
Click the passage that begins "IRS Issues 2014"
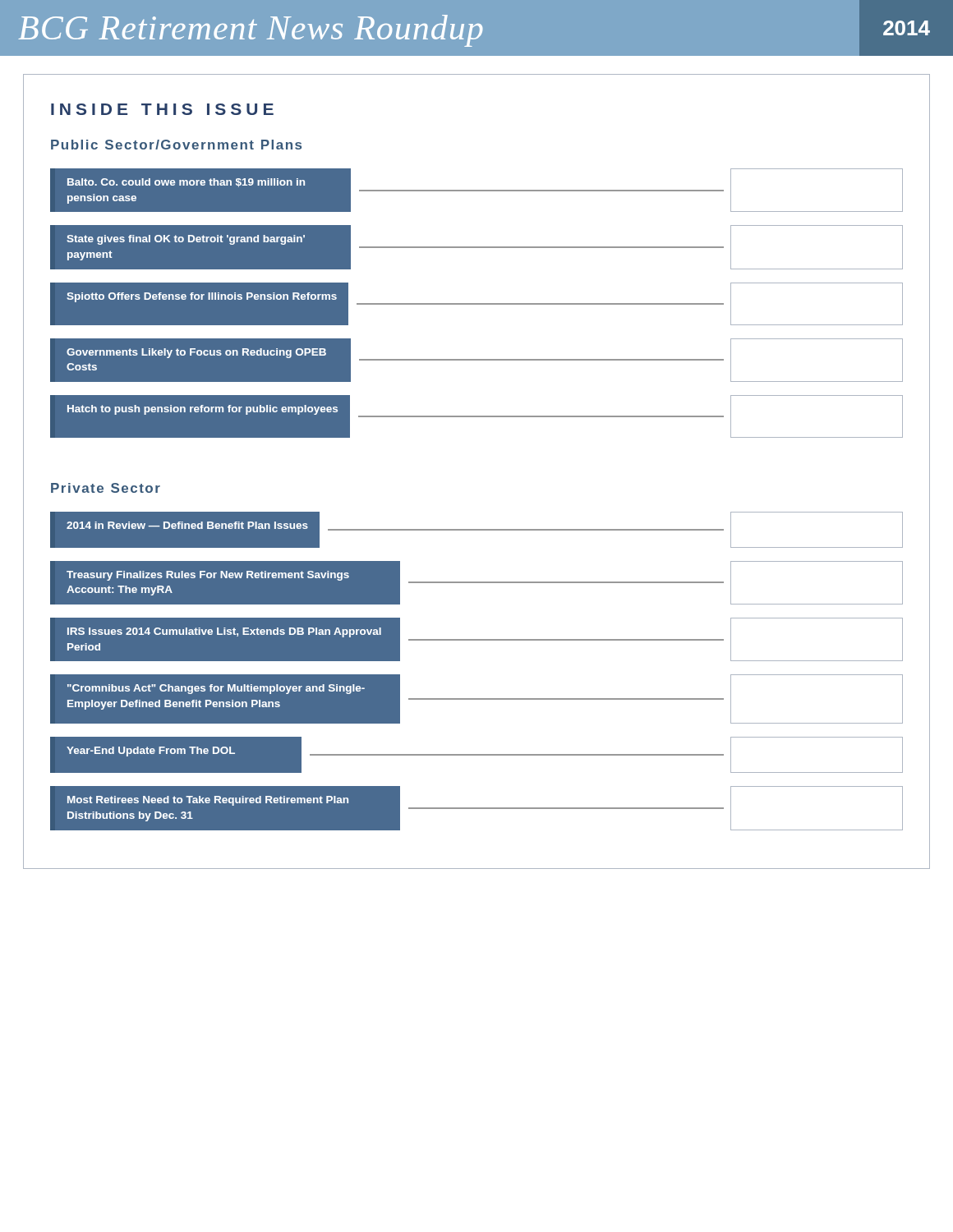click(x=476, y=639)
